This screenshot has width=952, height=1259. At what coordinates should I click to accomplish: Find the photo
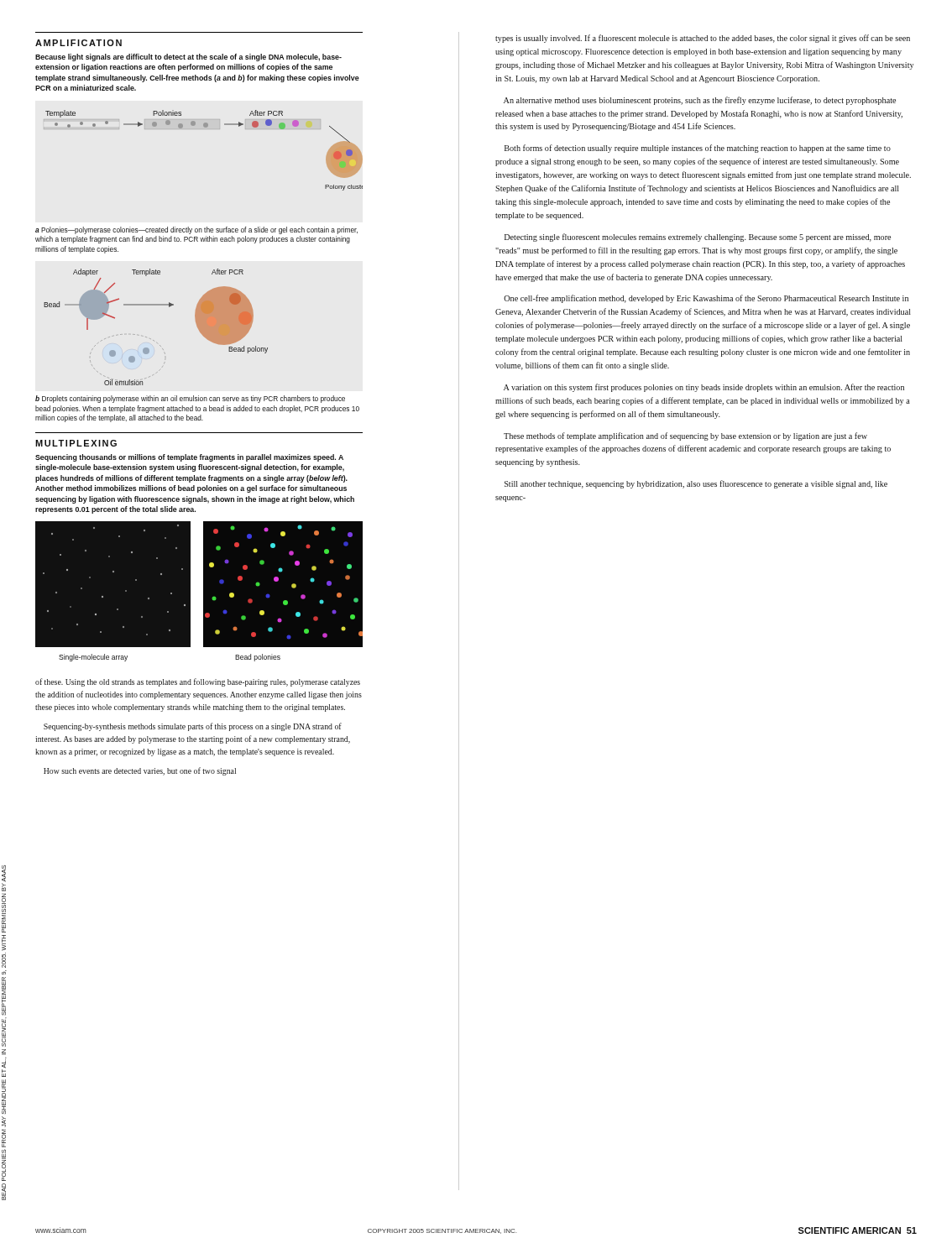click(x=199, y=595)
